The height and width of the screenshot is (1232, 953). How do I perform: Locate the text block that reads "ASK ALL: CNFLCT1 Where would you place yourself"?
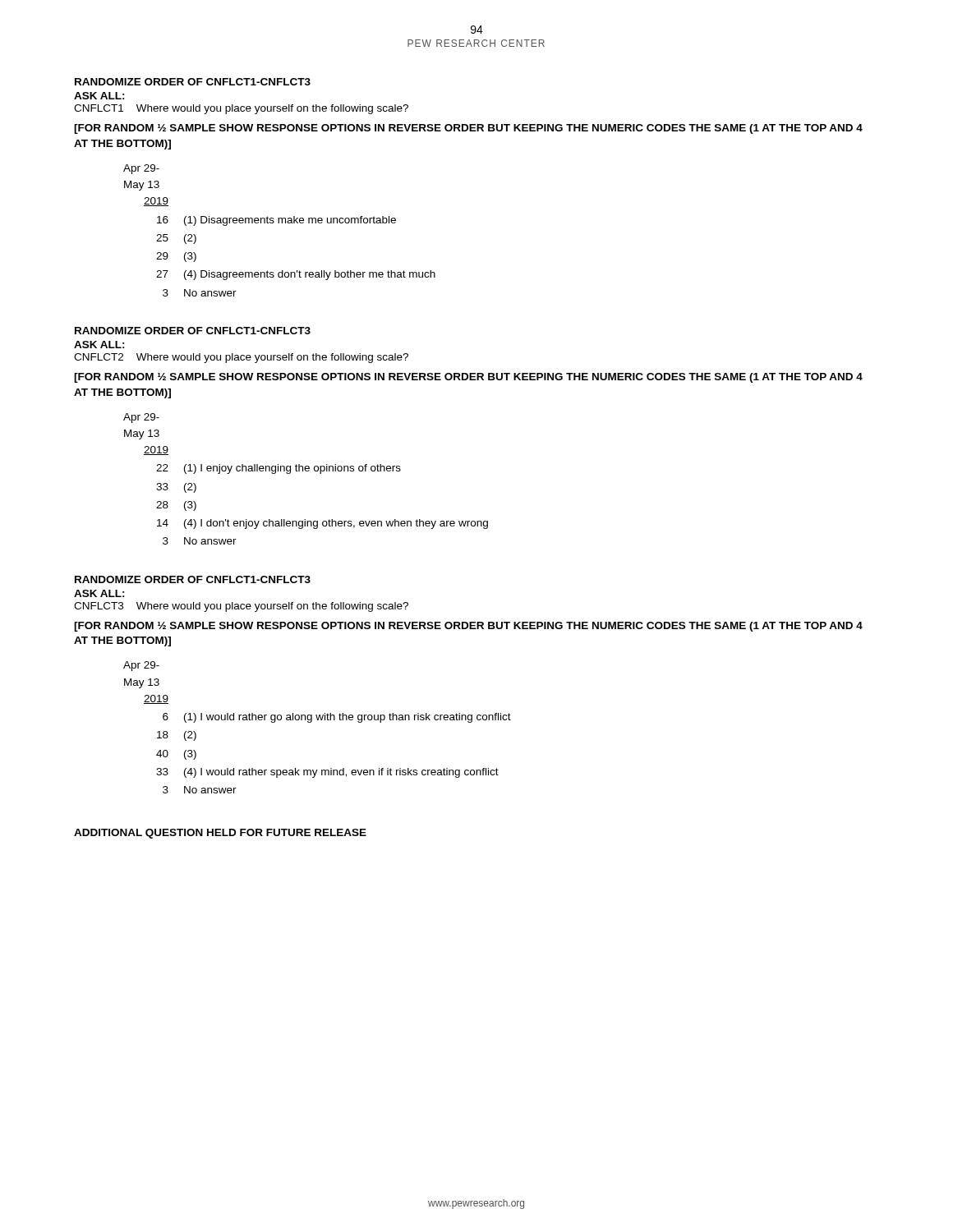tap(241, 102)
